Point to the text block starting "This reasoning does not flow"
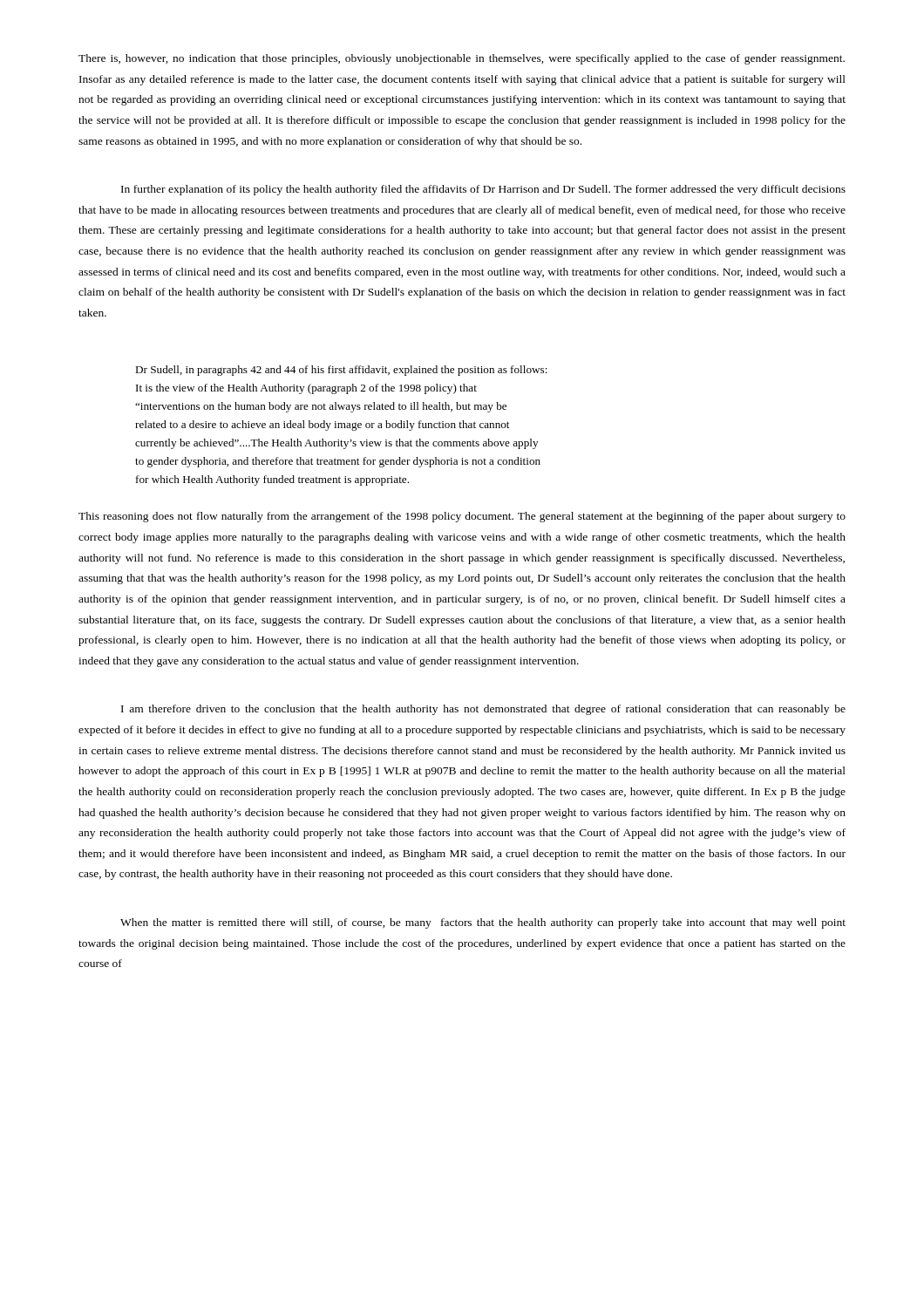This screenshot has height=1308, width=924. tap(462, 588)
